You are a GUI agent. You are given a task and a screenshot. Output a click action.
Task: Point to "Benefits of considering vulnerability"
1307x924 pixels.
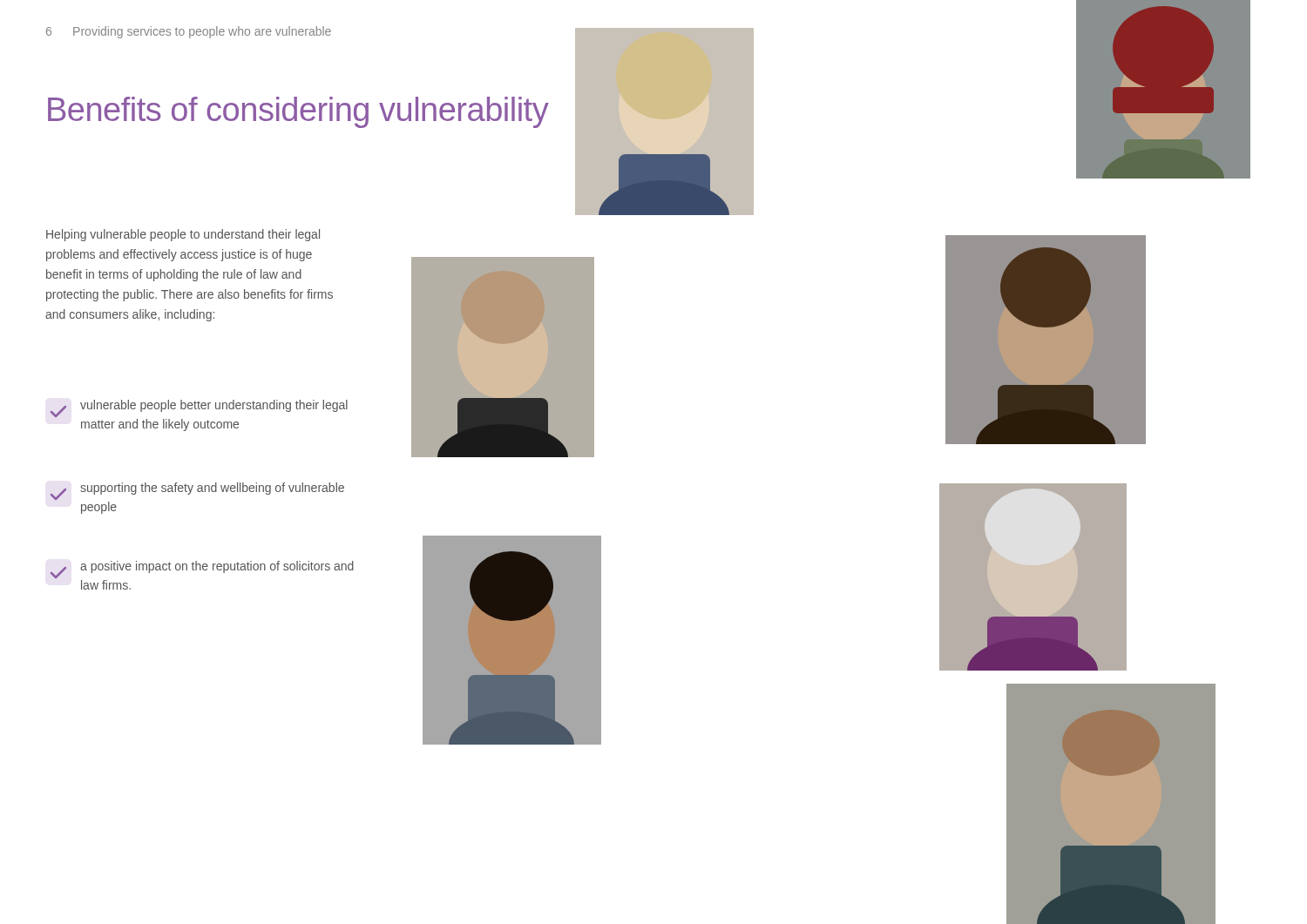(297, 110)
